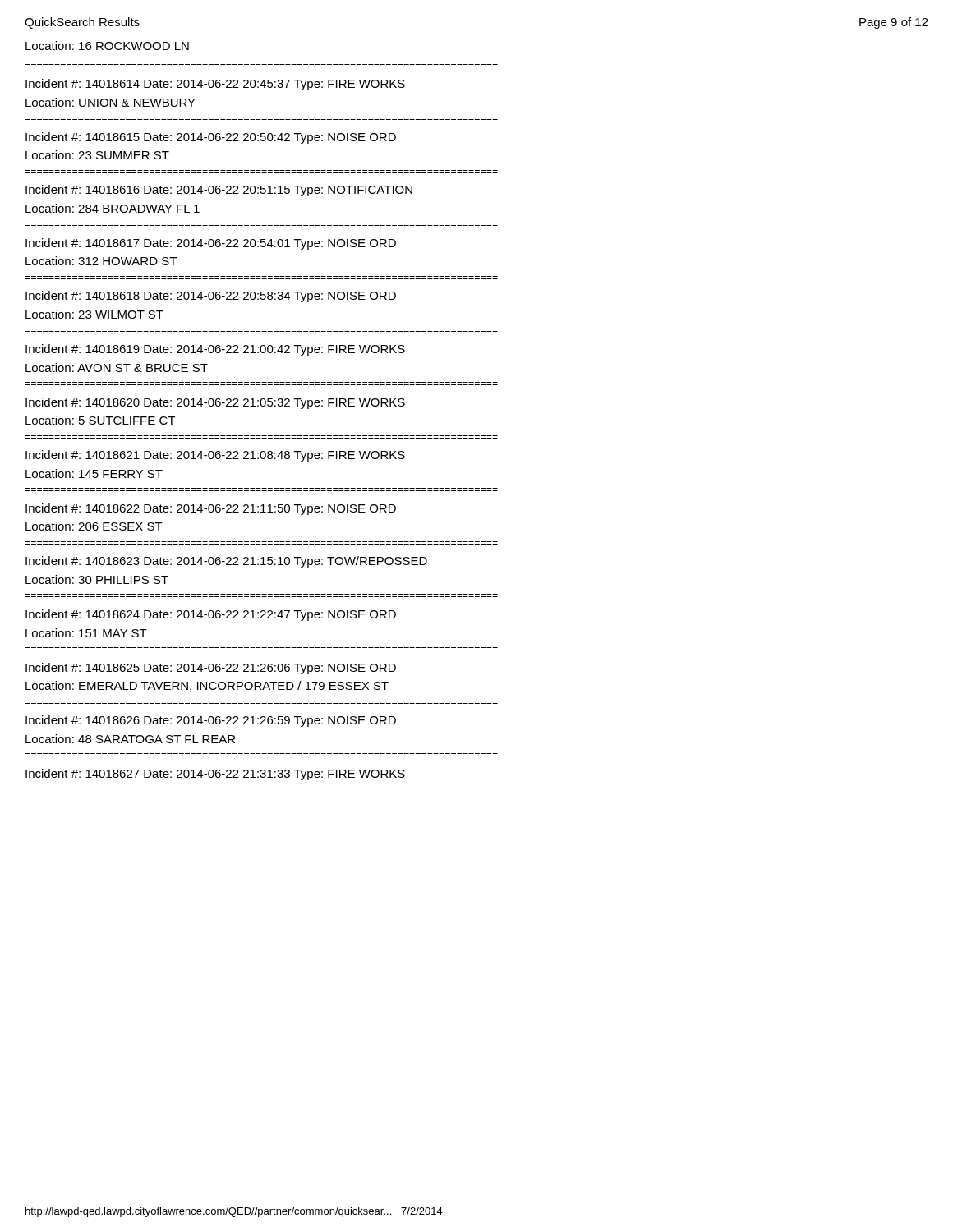Find the text block containing "================================================================================ Incident #: 14018618 Date: 2014-06-22 20:58:34 Type:"

[x=211, y=297]
